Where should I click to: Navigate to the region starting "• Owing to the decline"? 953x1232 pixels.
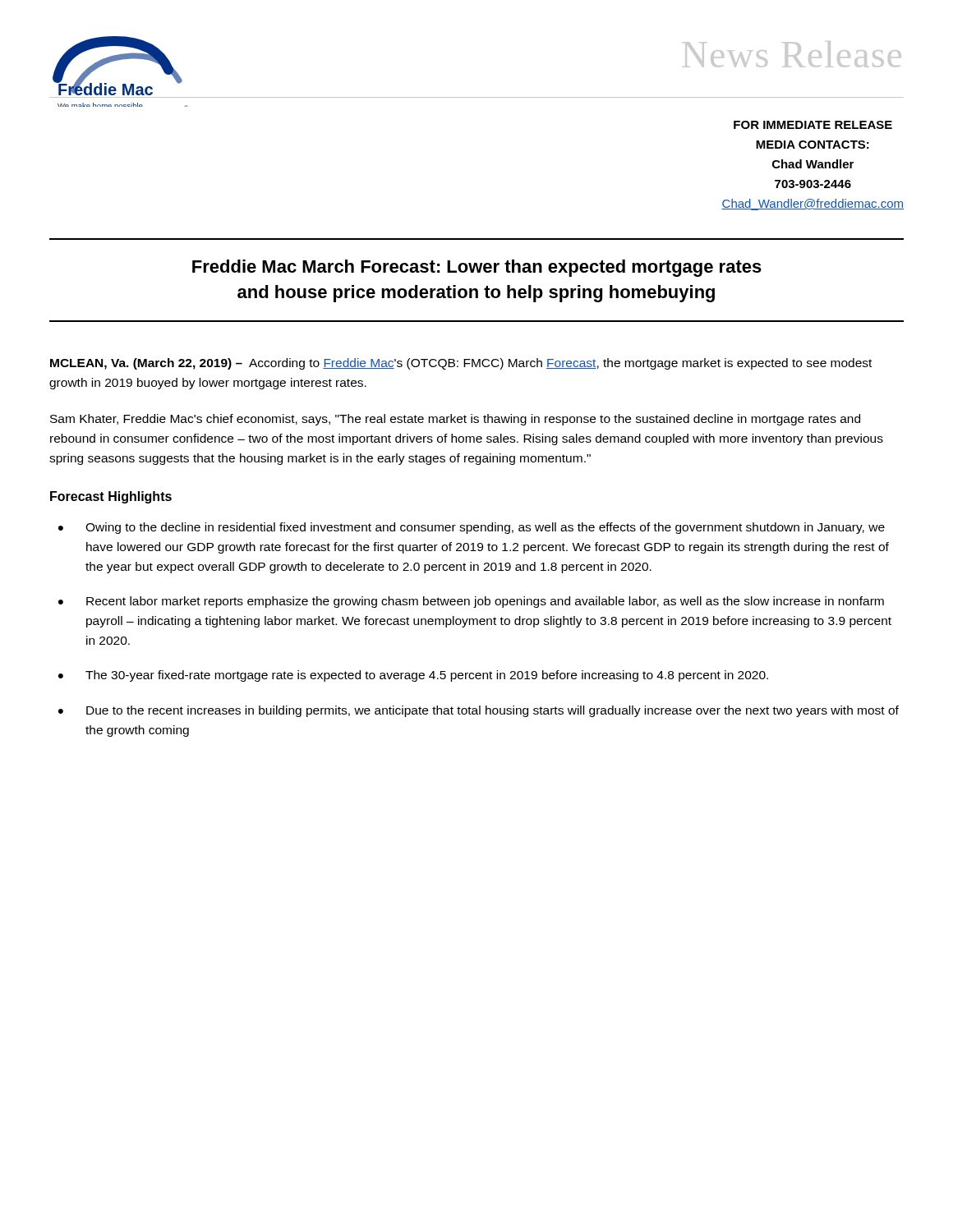click(x=481, y=547)
